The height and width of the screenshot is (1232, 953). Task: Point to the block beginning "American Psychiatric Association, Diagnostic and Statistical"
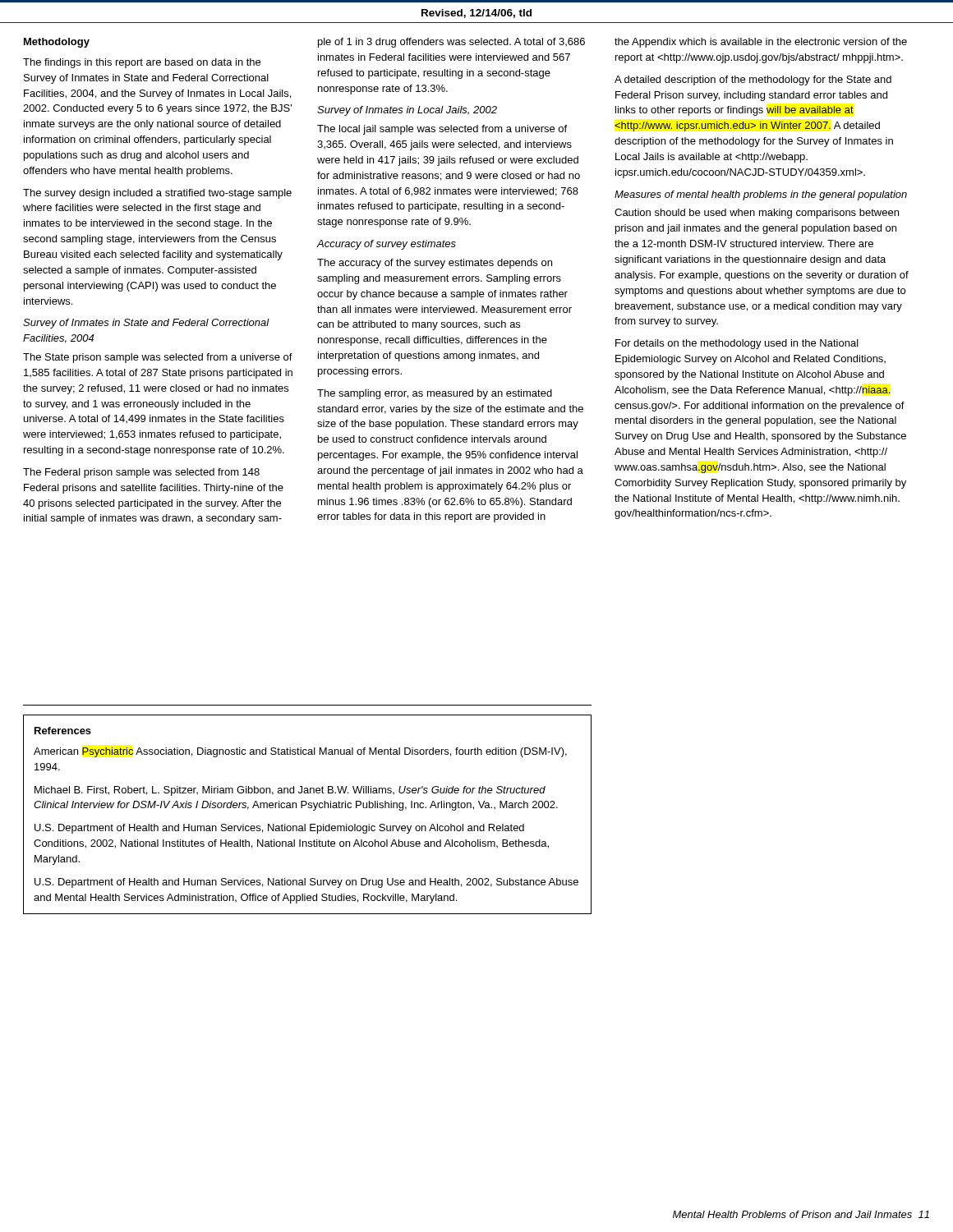click(x=307, y=759)
